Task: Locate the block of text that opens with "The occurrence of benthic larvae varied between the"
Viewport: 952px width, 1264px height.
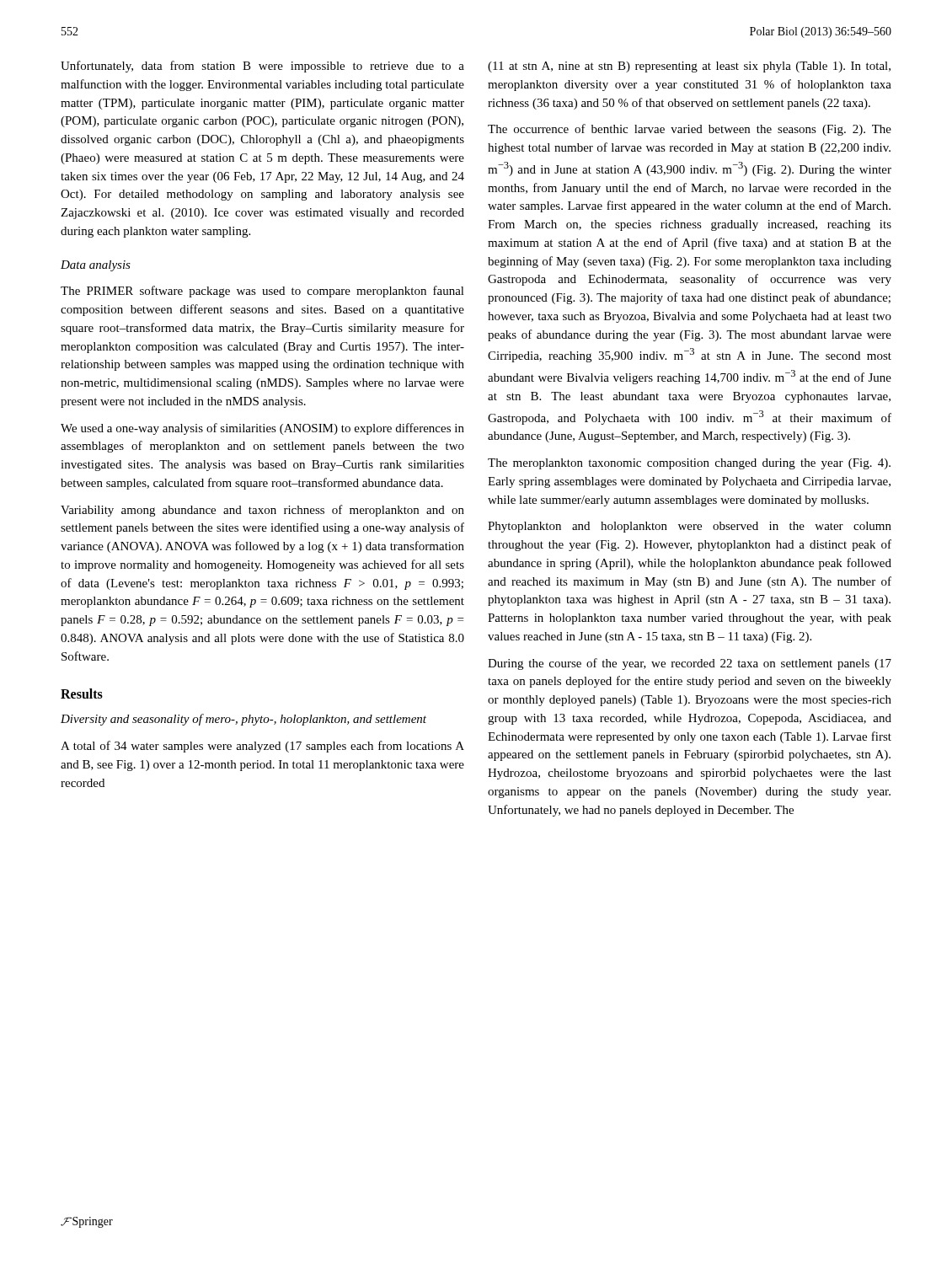Action: (690, 283)
